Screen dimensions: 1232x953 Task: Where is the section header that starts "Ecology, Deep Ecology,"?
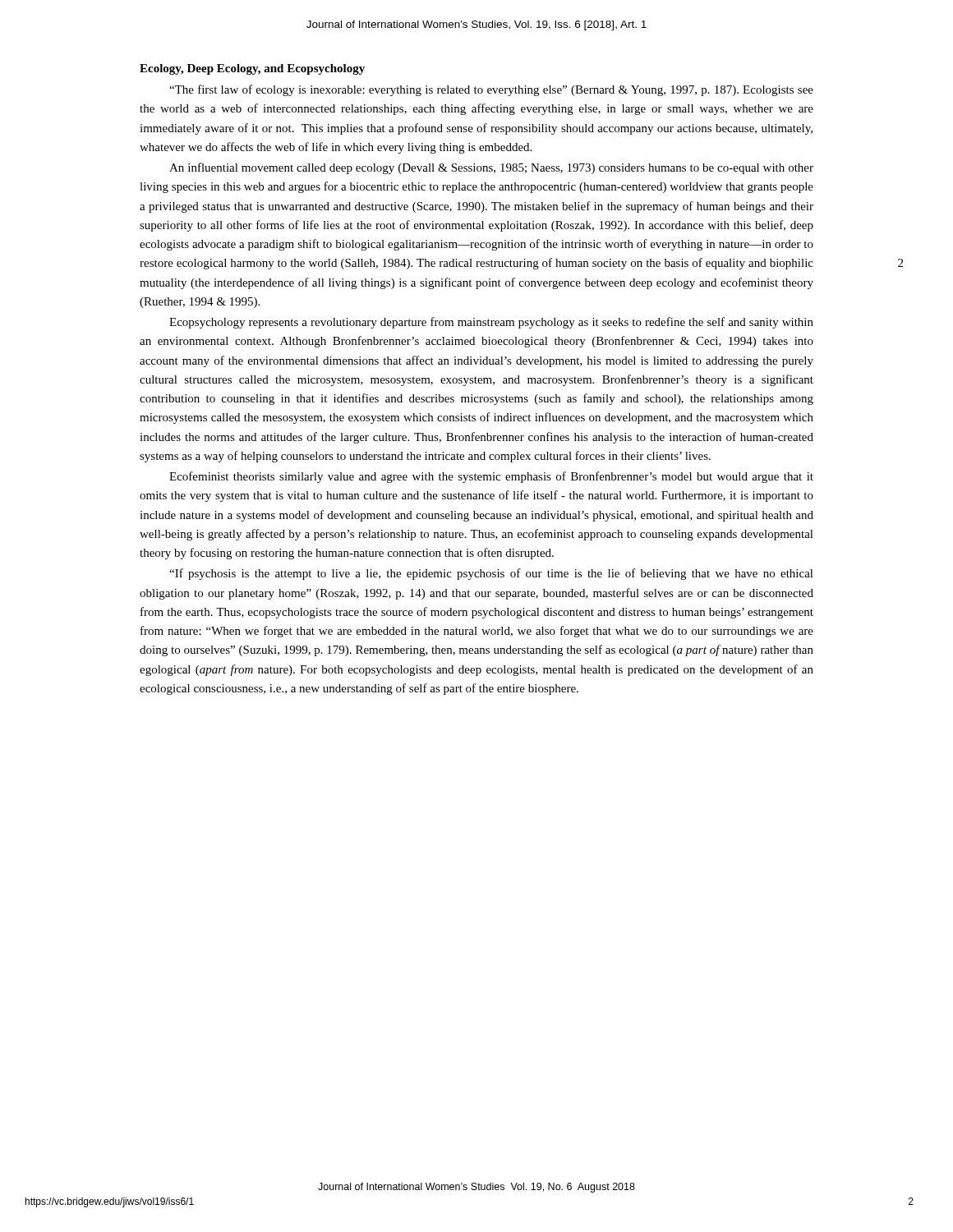pyautogui.click(x=252, y=68)
